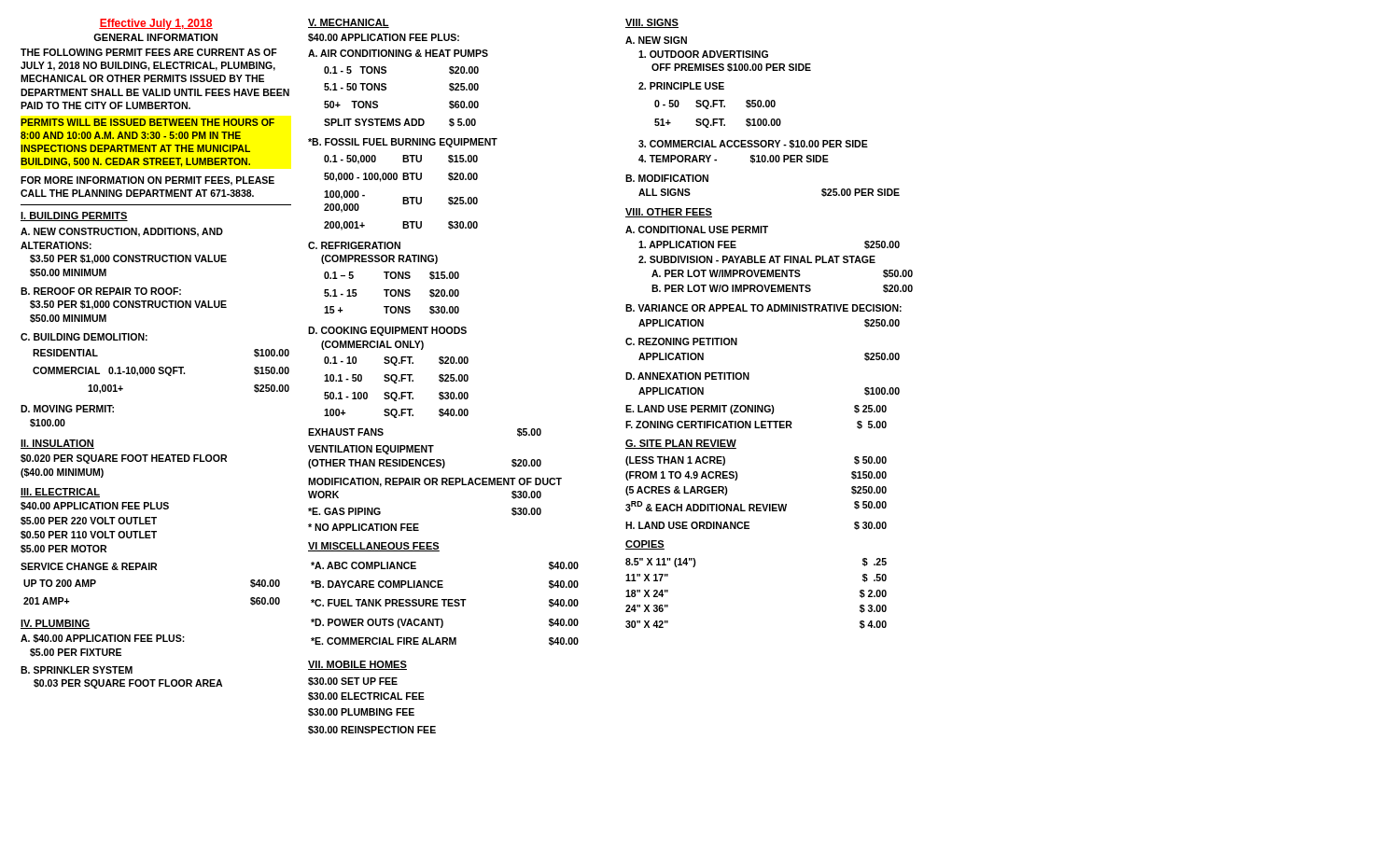1400x850 pixels.
Task: Select the text starting "A. CONDITIONAL USE PERMIT 1. APPLICATION FEE$250.00 2."
Action: (769, 260)
